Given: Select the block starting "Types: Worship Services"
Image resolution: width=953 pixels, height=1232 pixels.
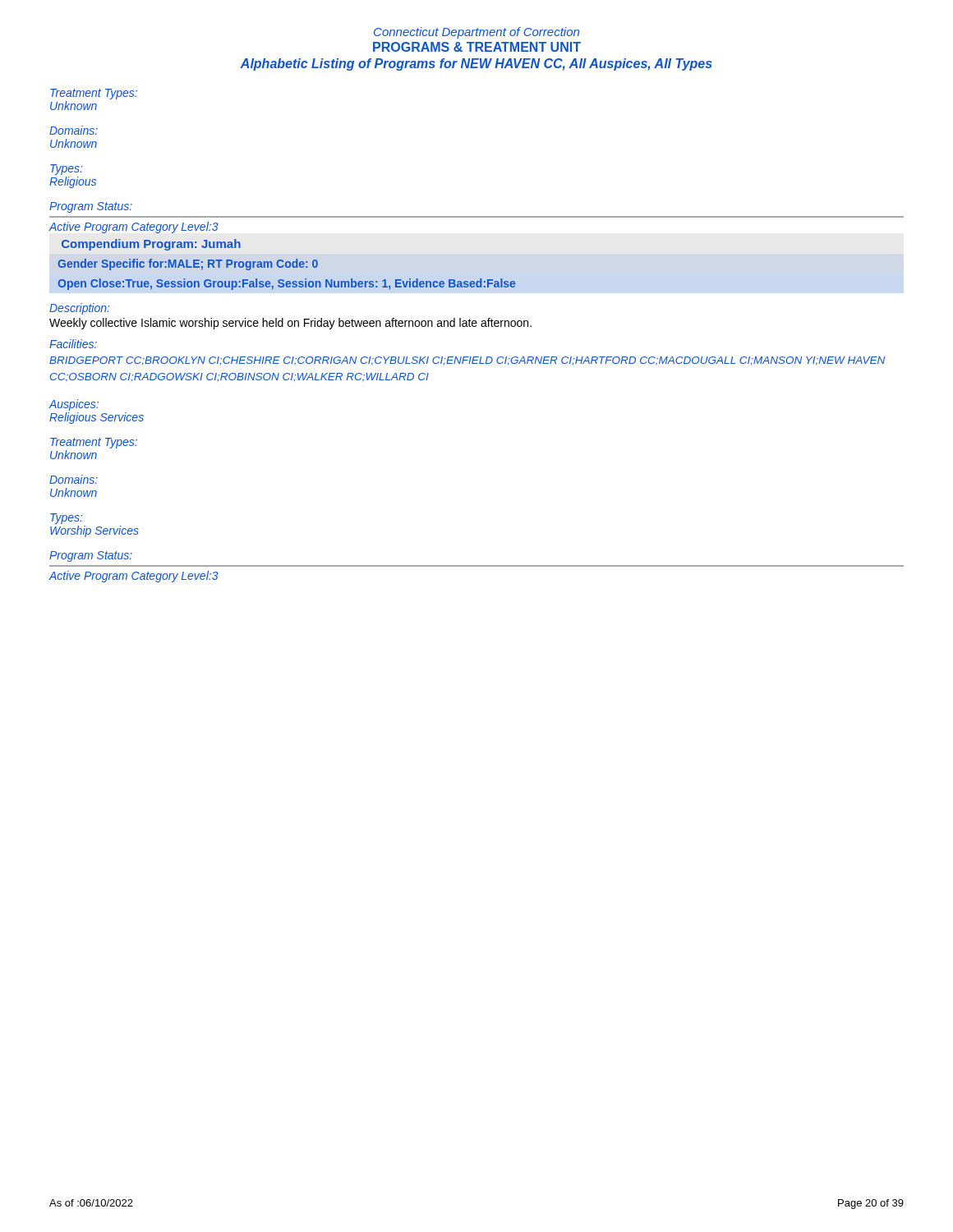Looking at the screenshot, I should (x=66, y=519).
